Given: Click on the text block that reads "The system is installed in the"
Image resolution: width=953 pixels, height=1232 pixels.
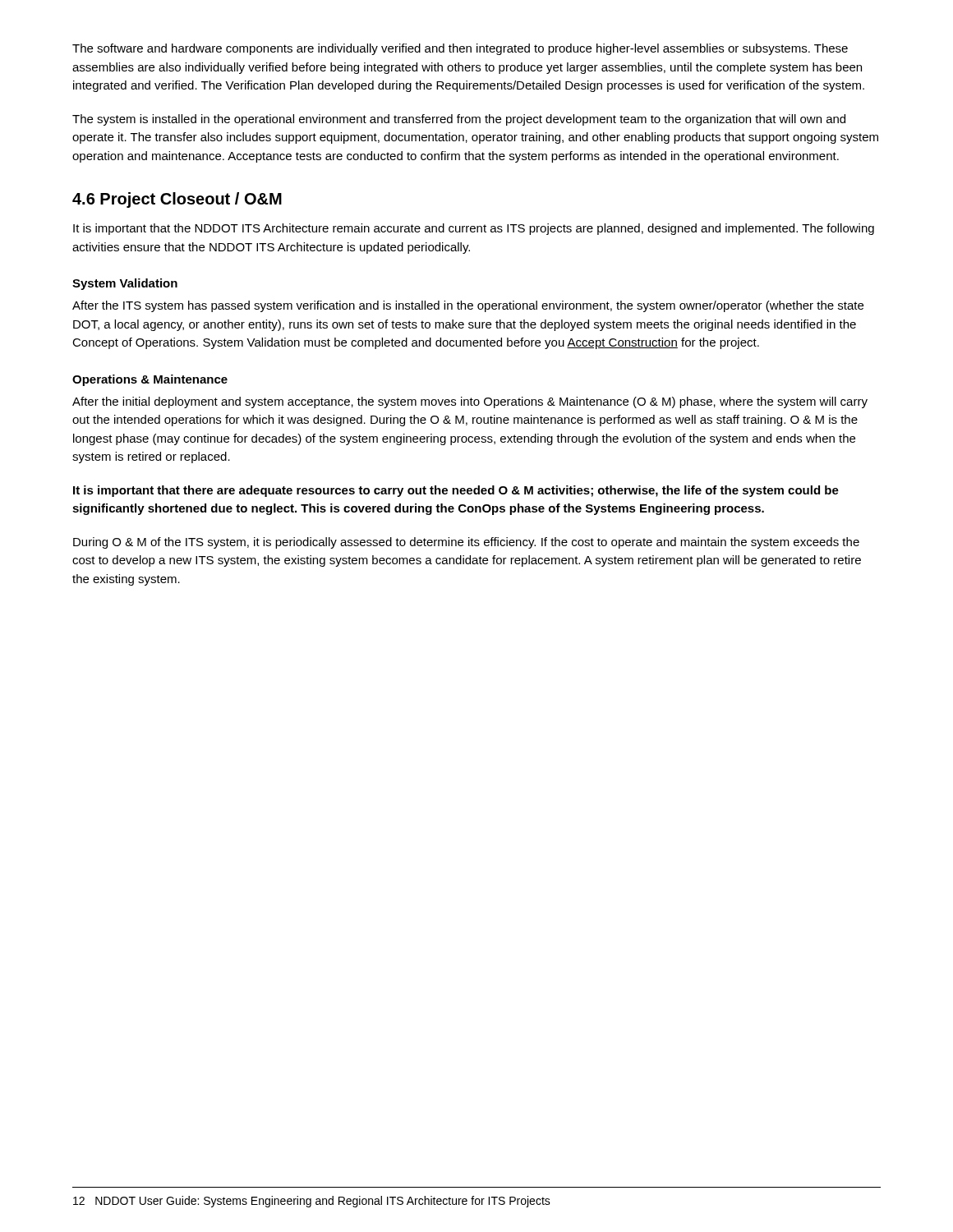Looking at the screenshot, I should click(476, 137).
